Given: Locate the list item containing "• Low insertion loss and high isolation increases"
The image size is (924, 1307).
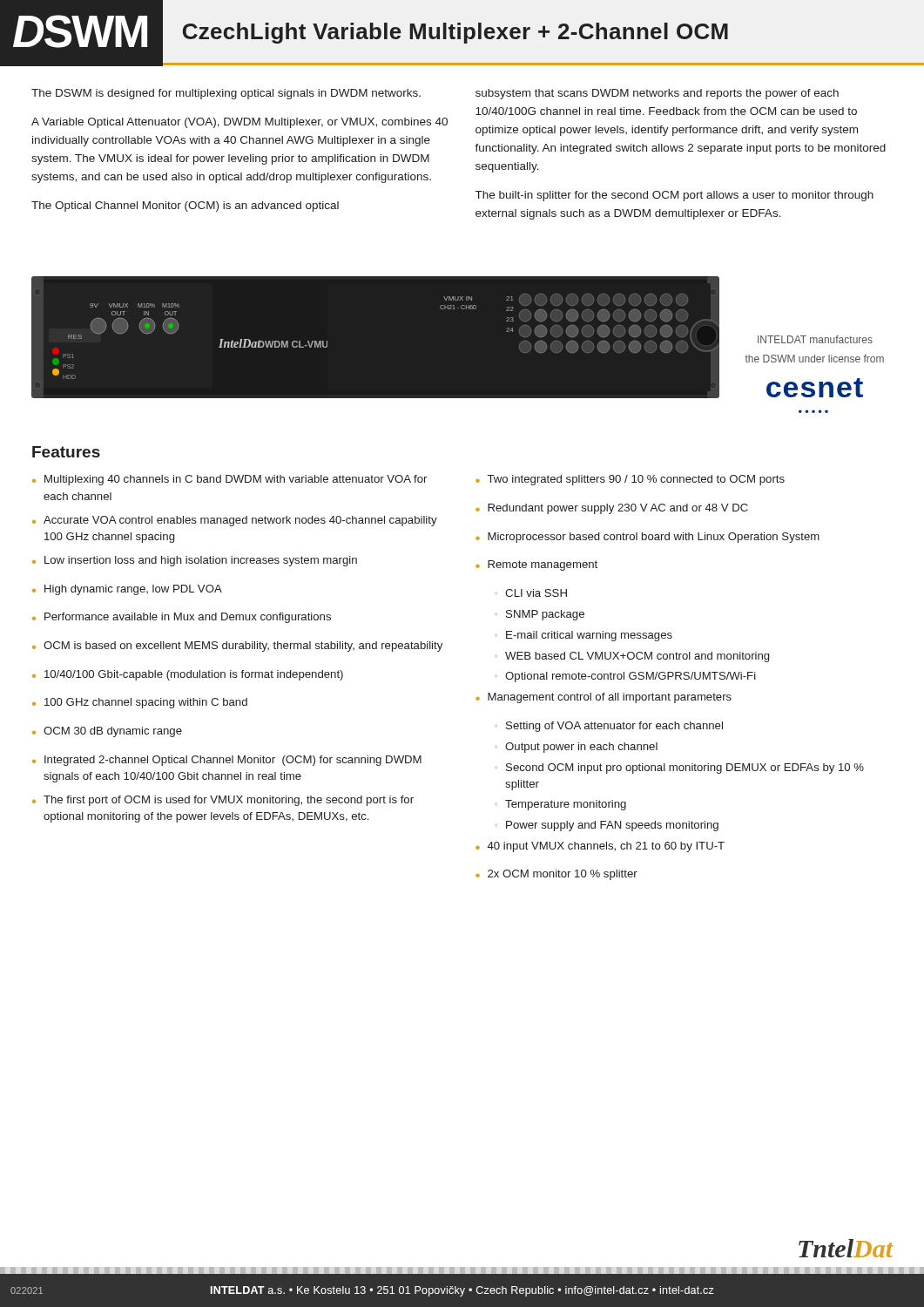Looking at the screenshot, I should click(x=194, y=562).
